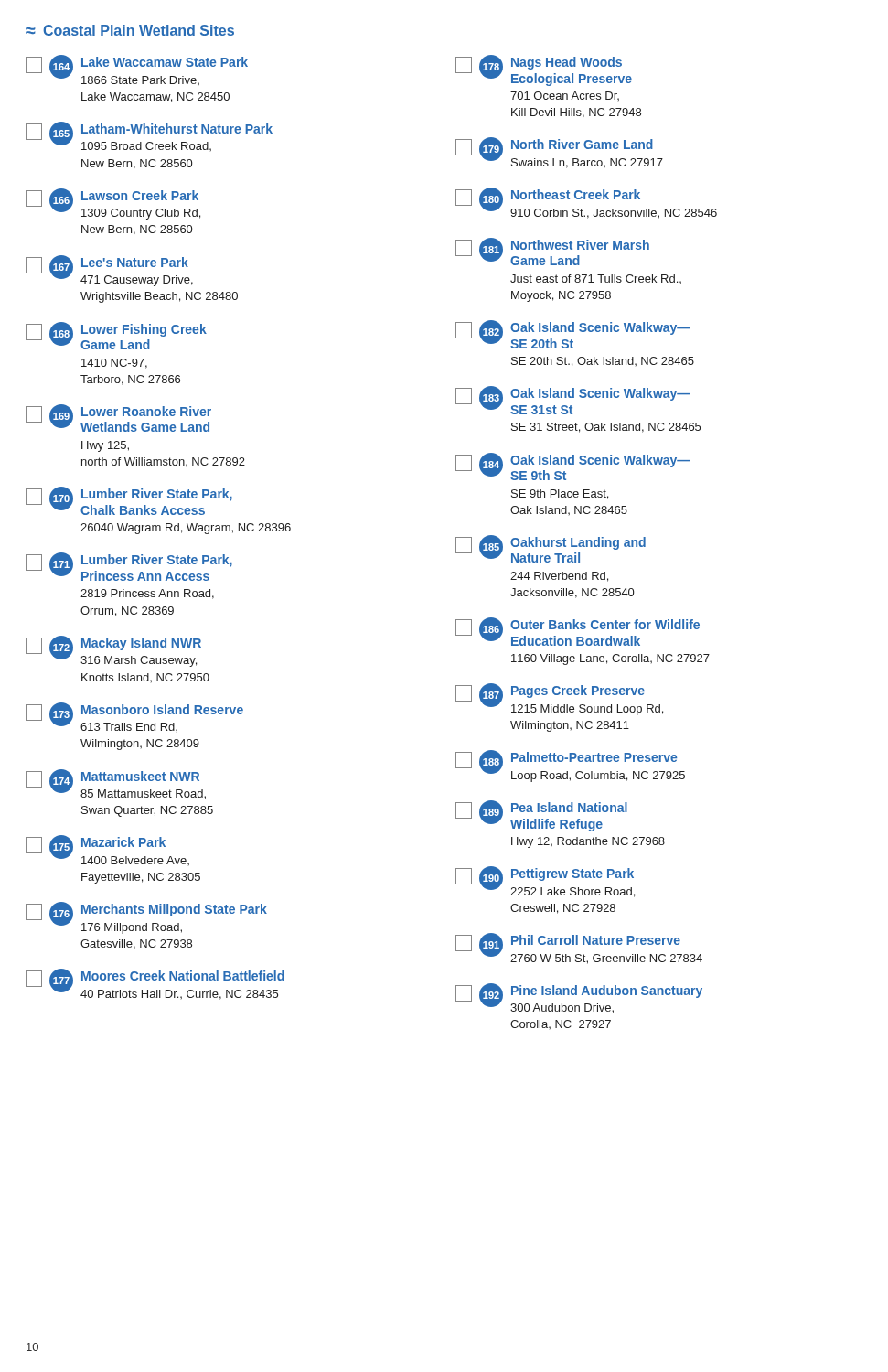Screen dimensions: 1372x888
Task: Navigate to the passage starting "167 Lee's Nature Park 471 Causeway Drive,Wrightsville"
Action: tap(231, 280)
